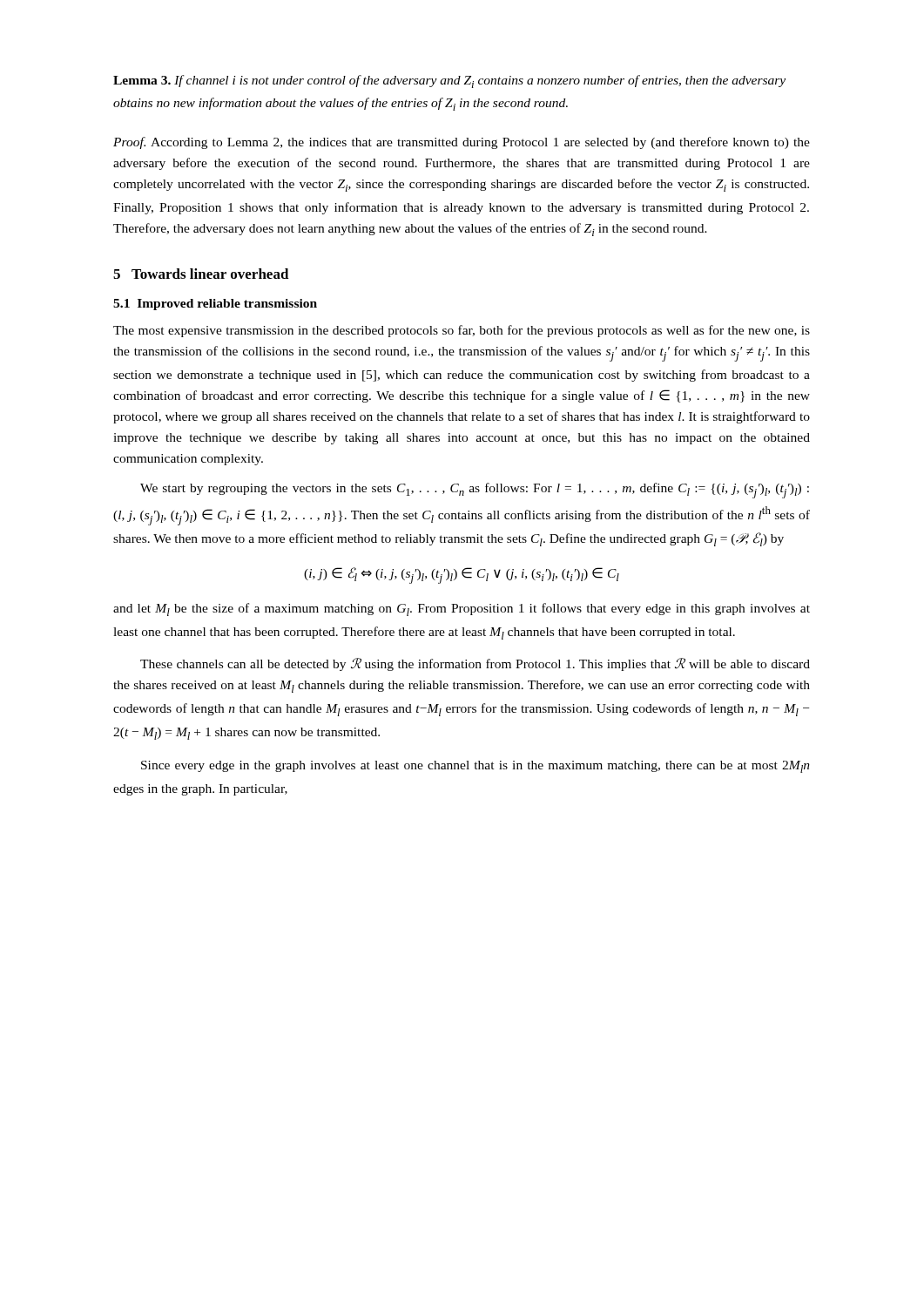Navigate to the block starting "Since every edge in"
Viewport: 924px width, 1307px height.
(x=462, y=776)
